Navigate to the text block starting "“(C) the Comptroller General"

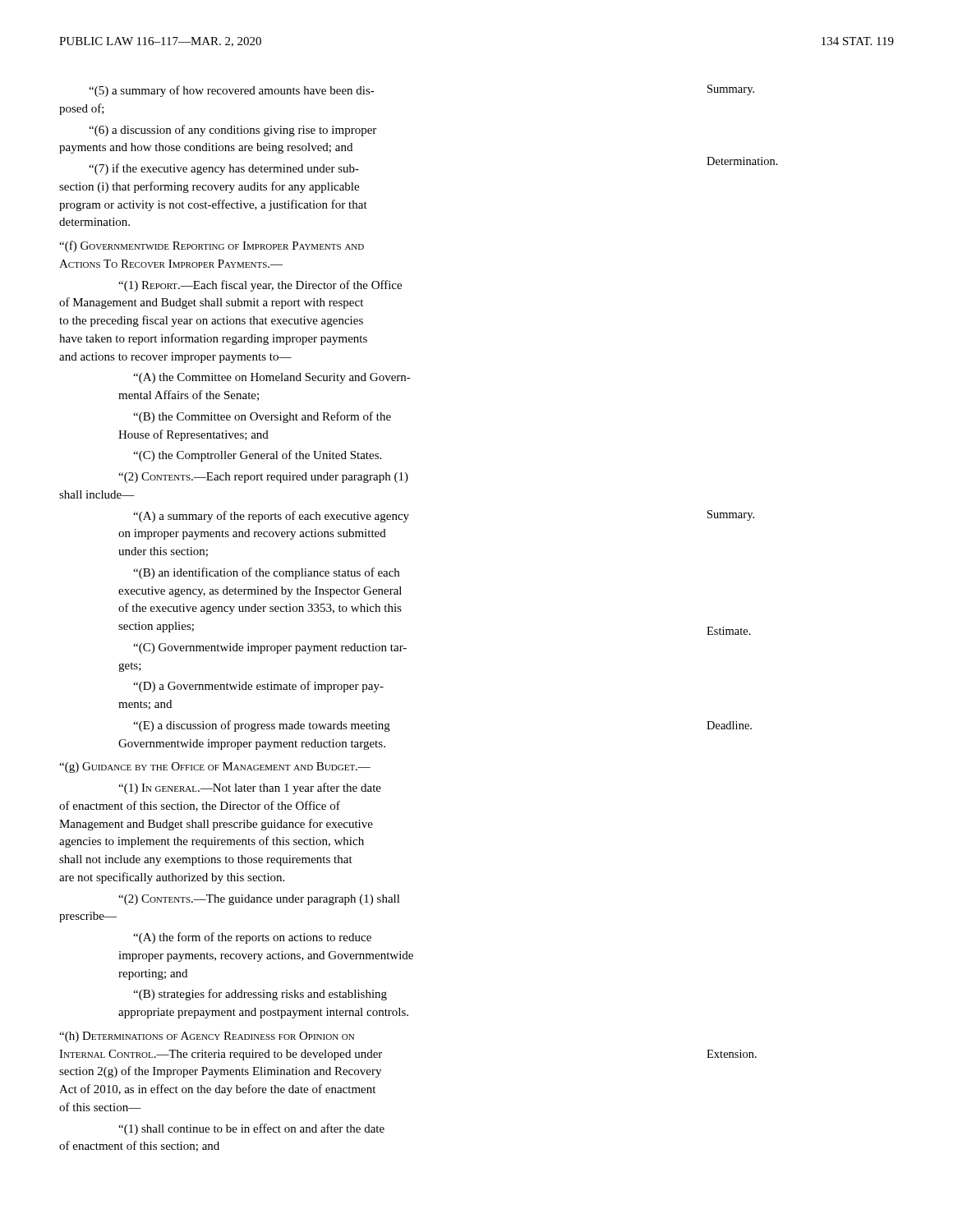tap(257, 456)
